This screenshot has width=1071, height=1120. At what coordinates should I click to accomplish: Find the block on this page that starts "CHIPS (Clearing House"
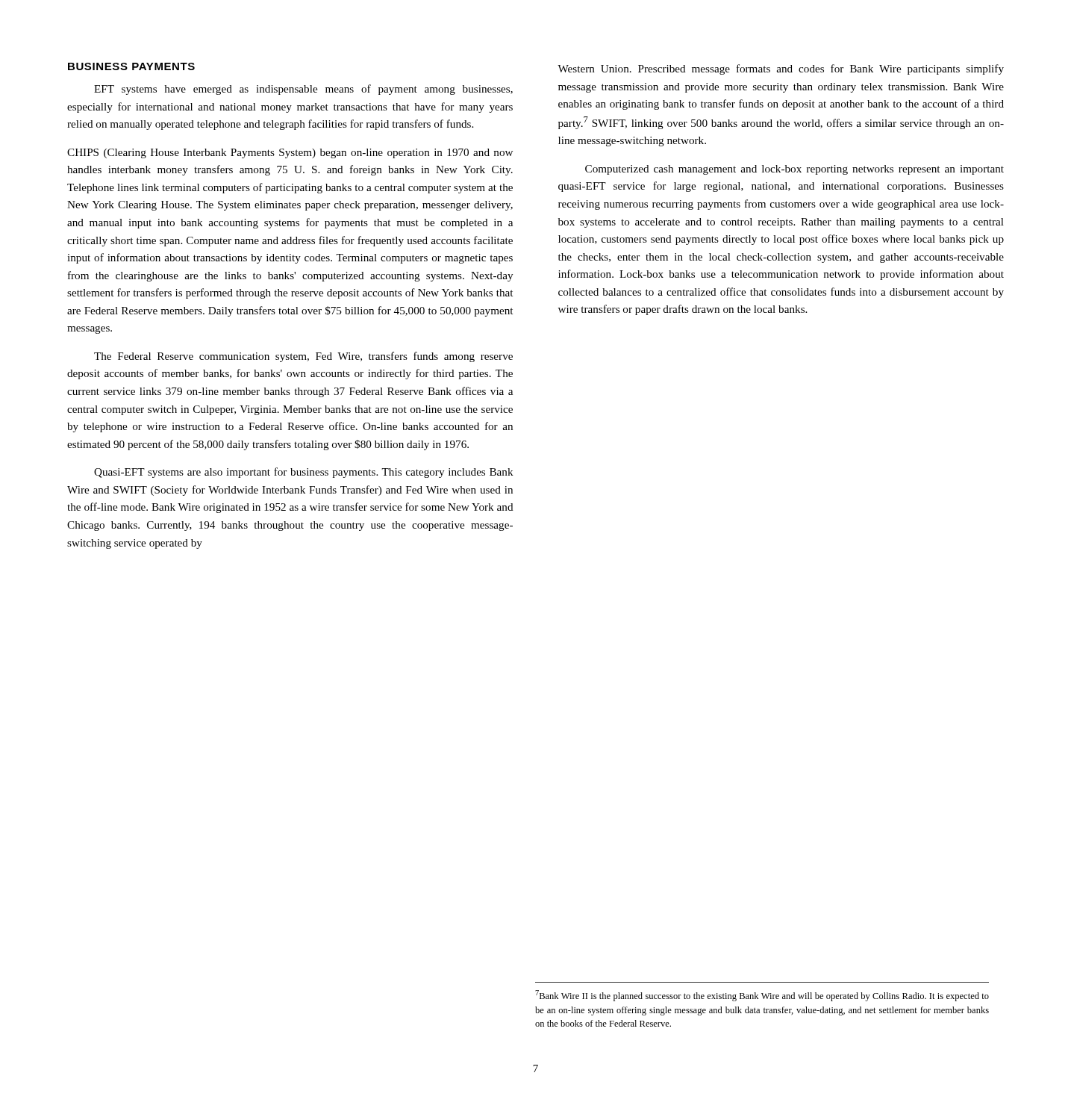[x=290, y=240]
